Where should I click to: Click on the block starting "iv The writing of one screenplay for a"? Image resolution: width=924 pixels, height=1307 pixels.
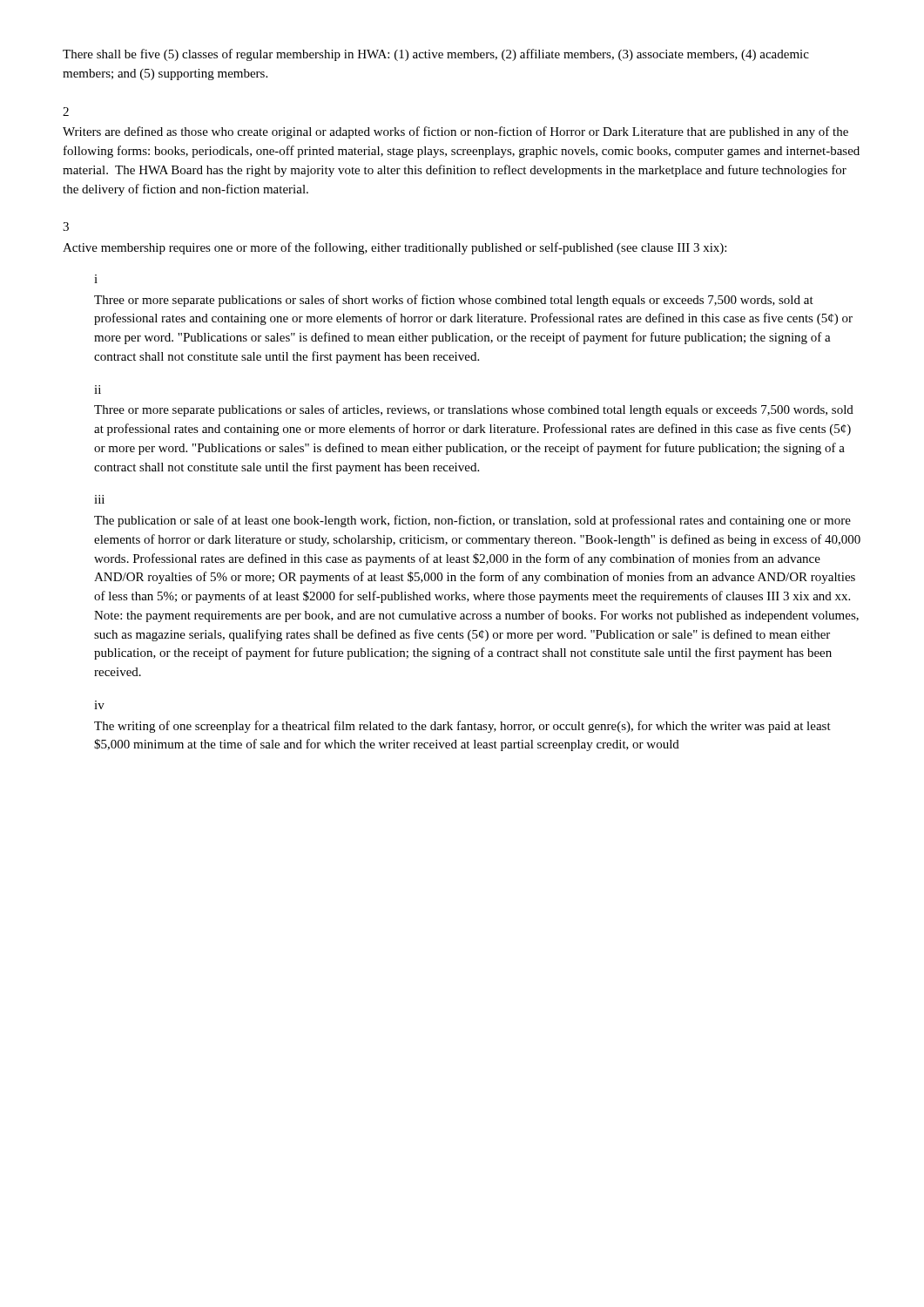tap(478, 725)
